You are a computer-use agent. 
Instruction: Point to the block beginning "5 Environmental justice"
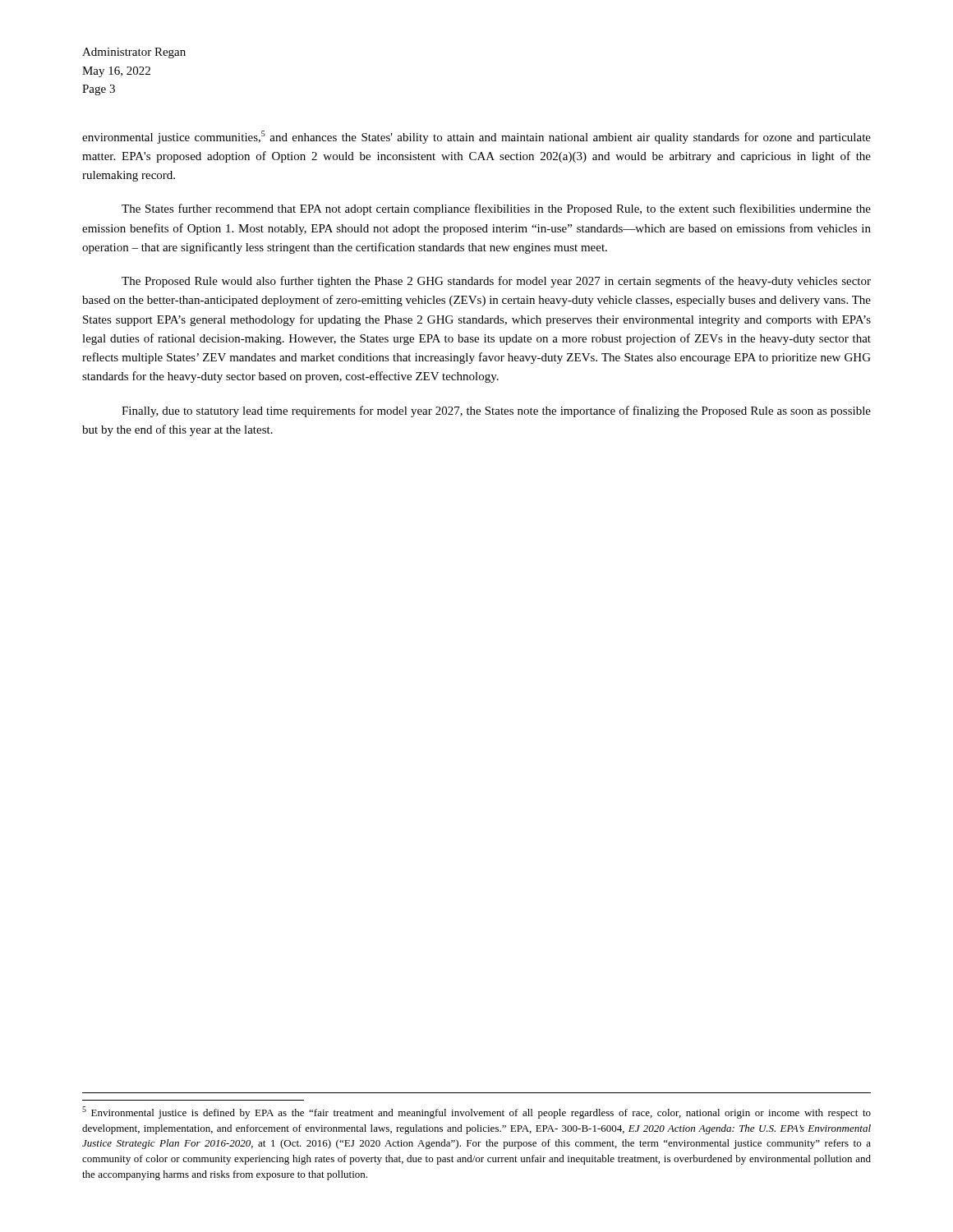tap(476, 1143)
